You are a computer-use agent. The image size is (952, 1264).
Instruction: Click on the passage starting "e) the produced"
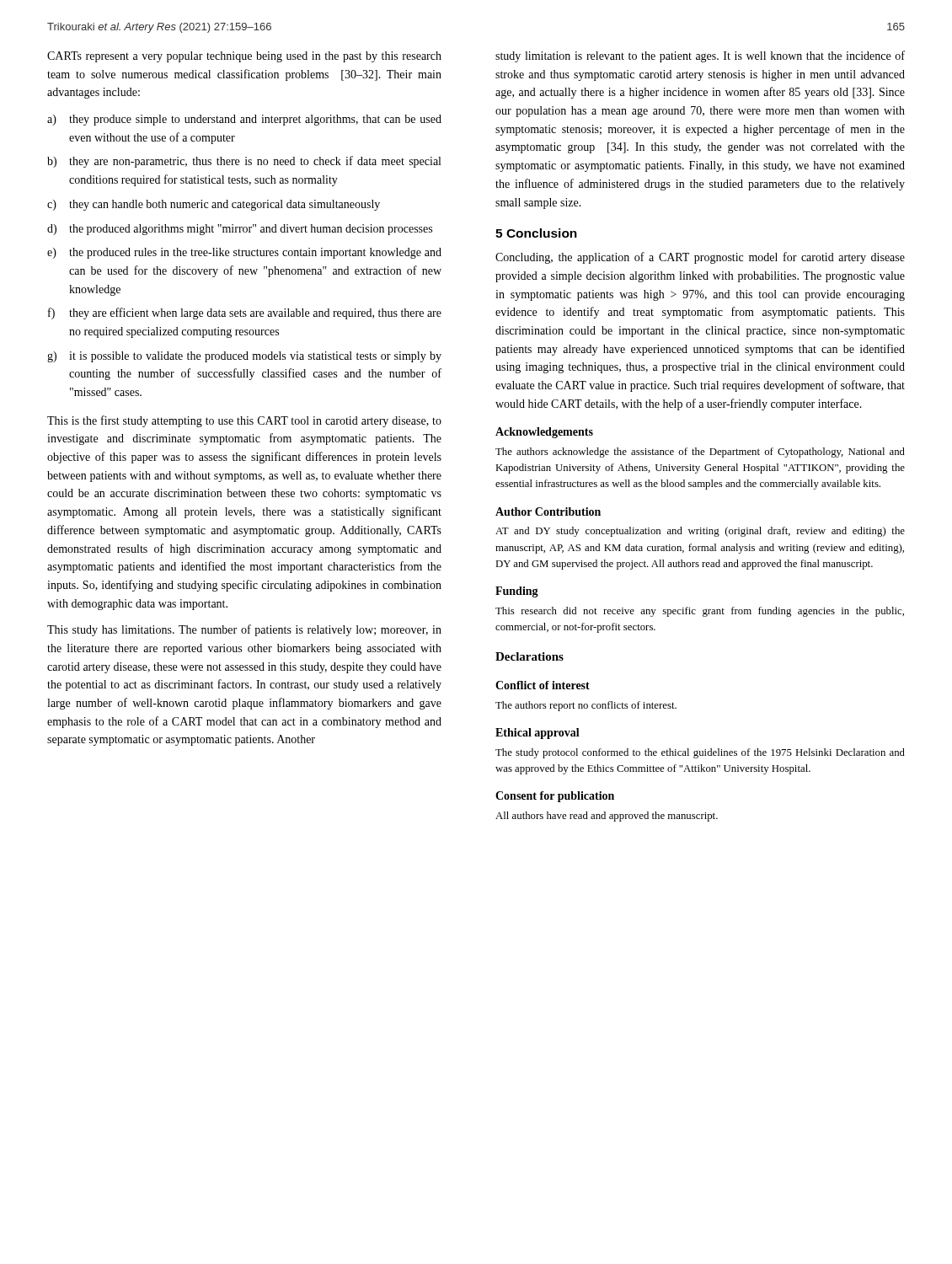point(244,271)
